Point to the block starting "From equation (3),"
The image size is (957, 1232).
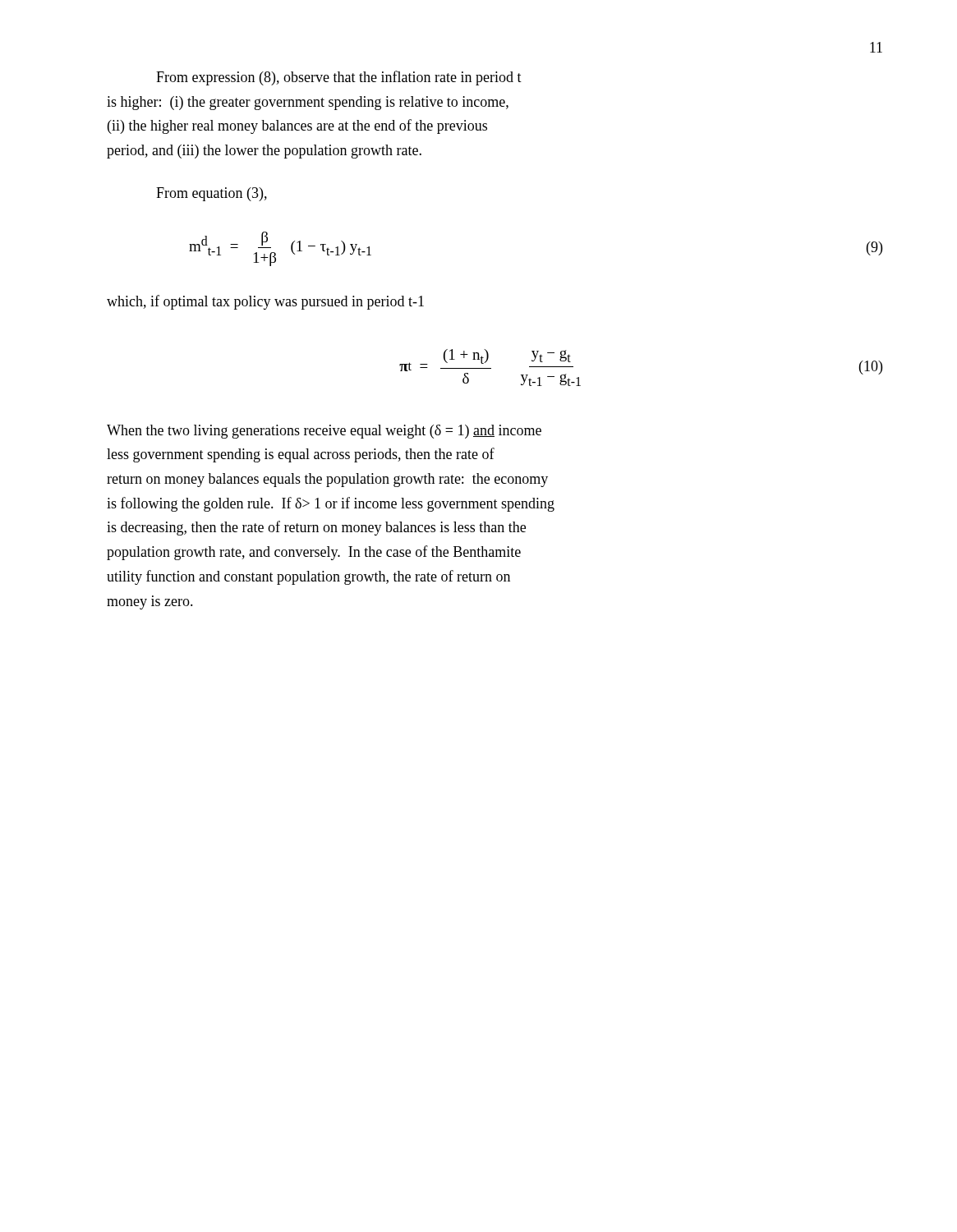click(212, 193)
